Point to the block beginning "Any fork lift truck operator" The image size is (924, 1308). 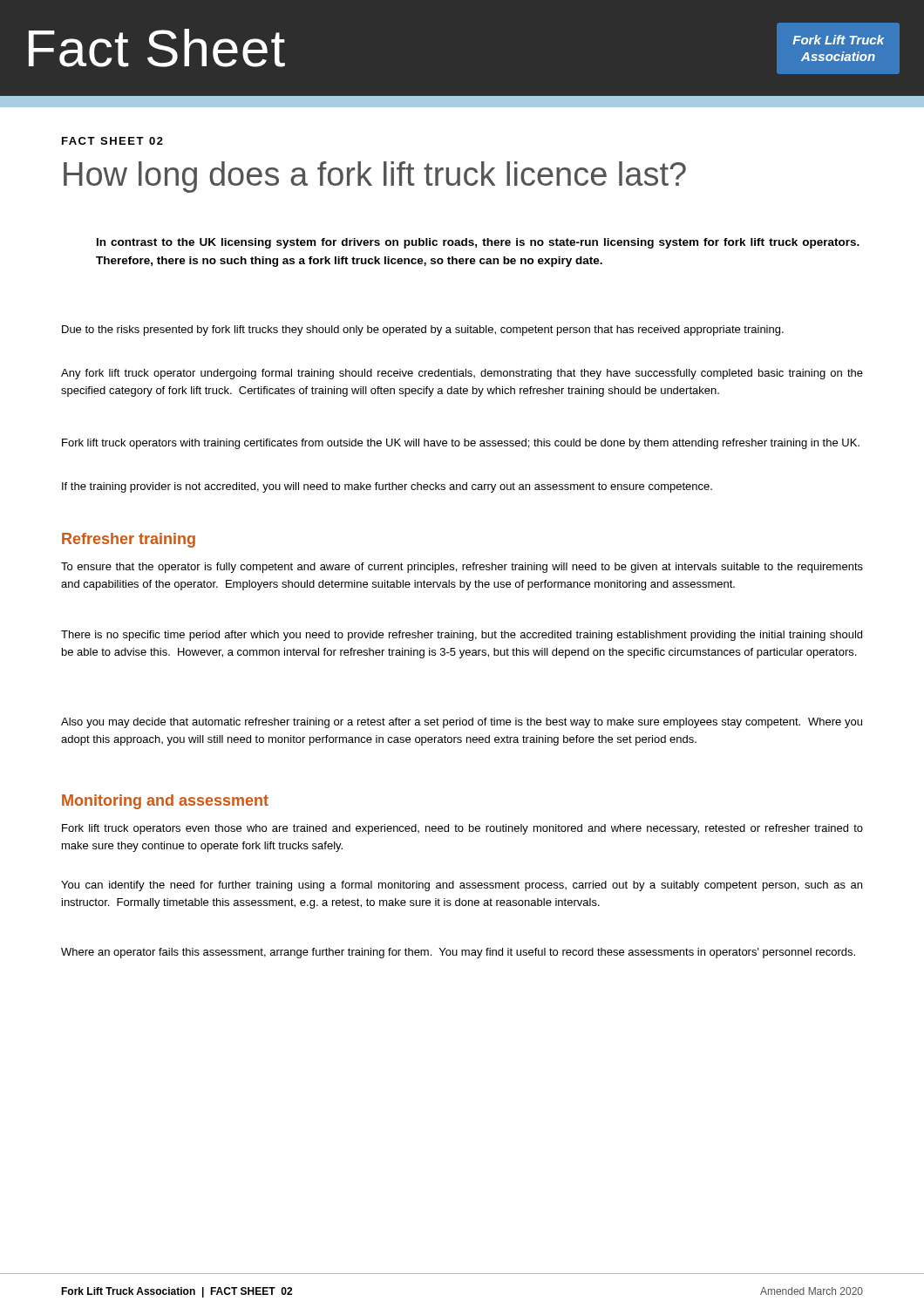pyautogui.click(x=462, y=382)
